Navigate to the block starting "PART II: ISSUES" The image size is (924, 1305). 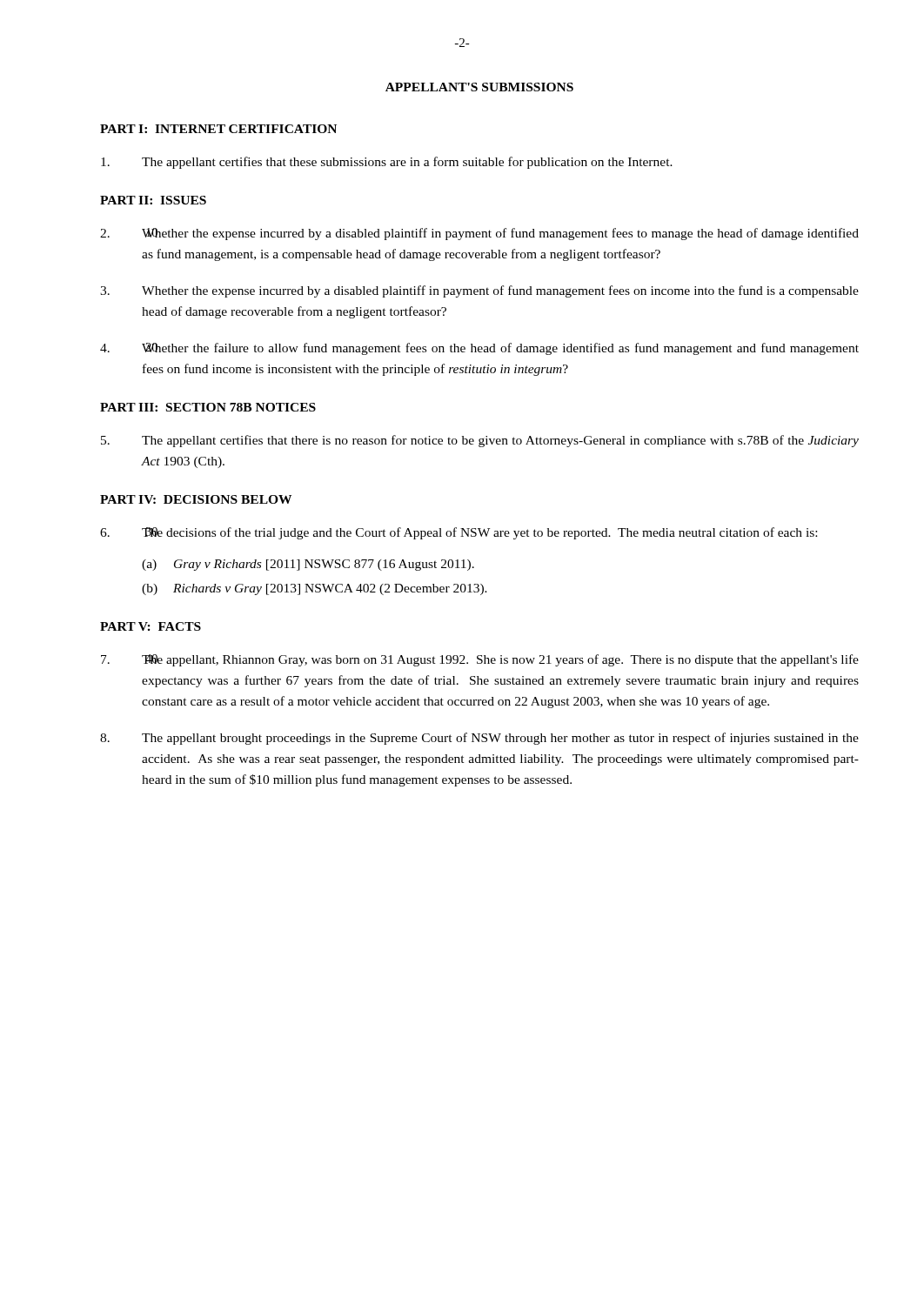[x=153, y=200]
